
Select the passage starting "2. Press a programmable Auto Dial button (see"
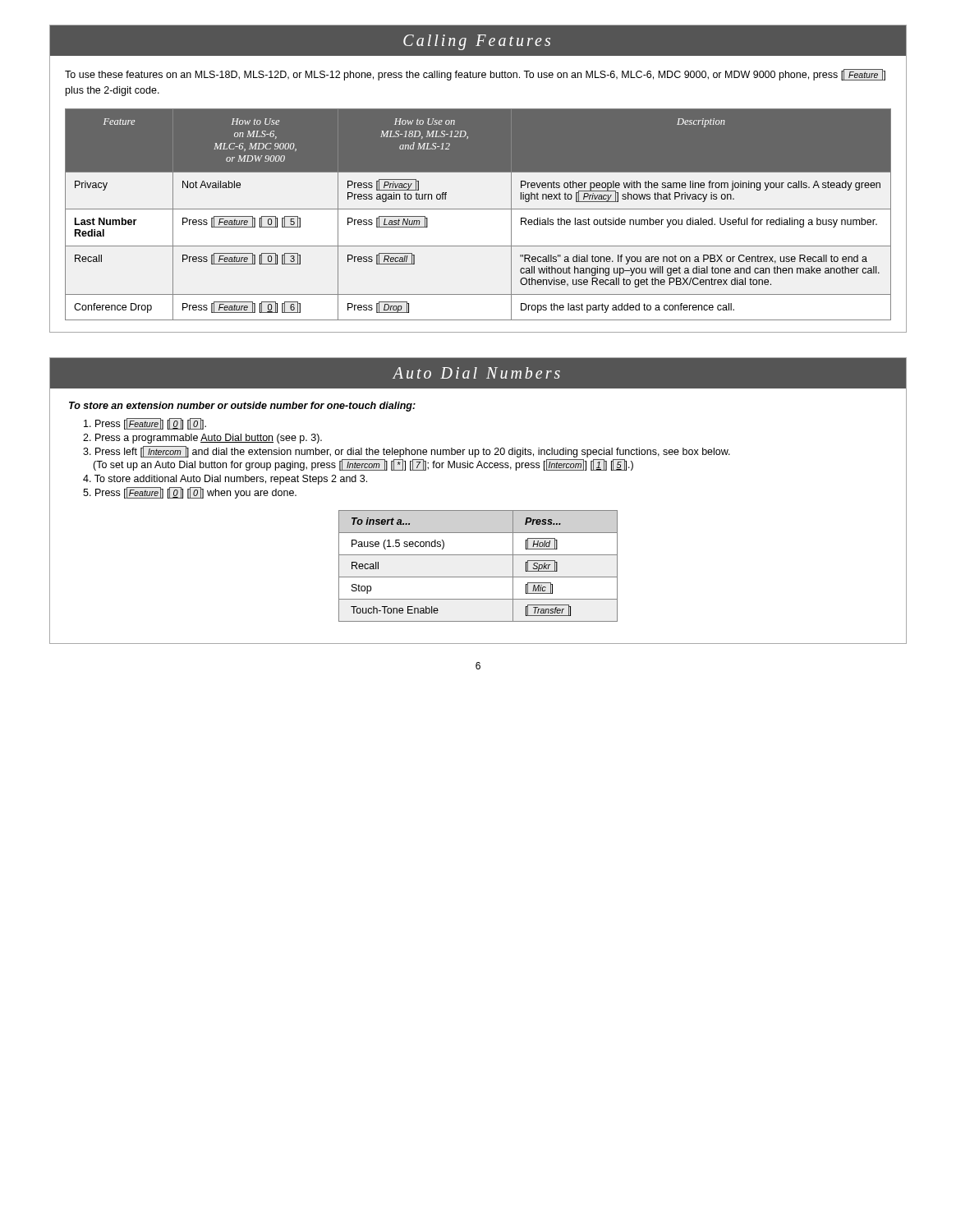(203, 437)
